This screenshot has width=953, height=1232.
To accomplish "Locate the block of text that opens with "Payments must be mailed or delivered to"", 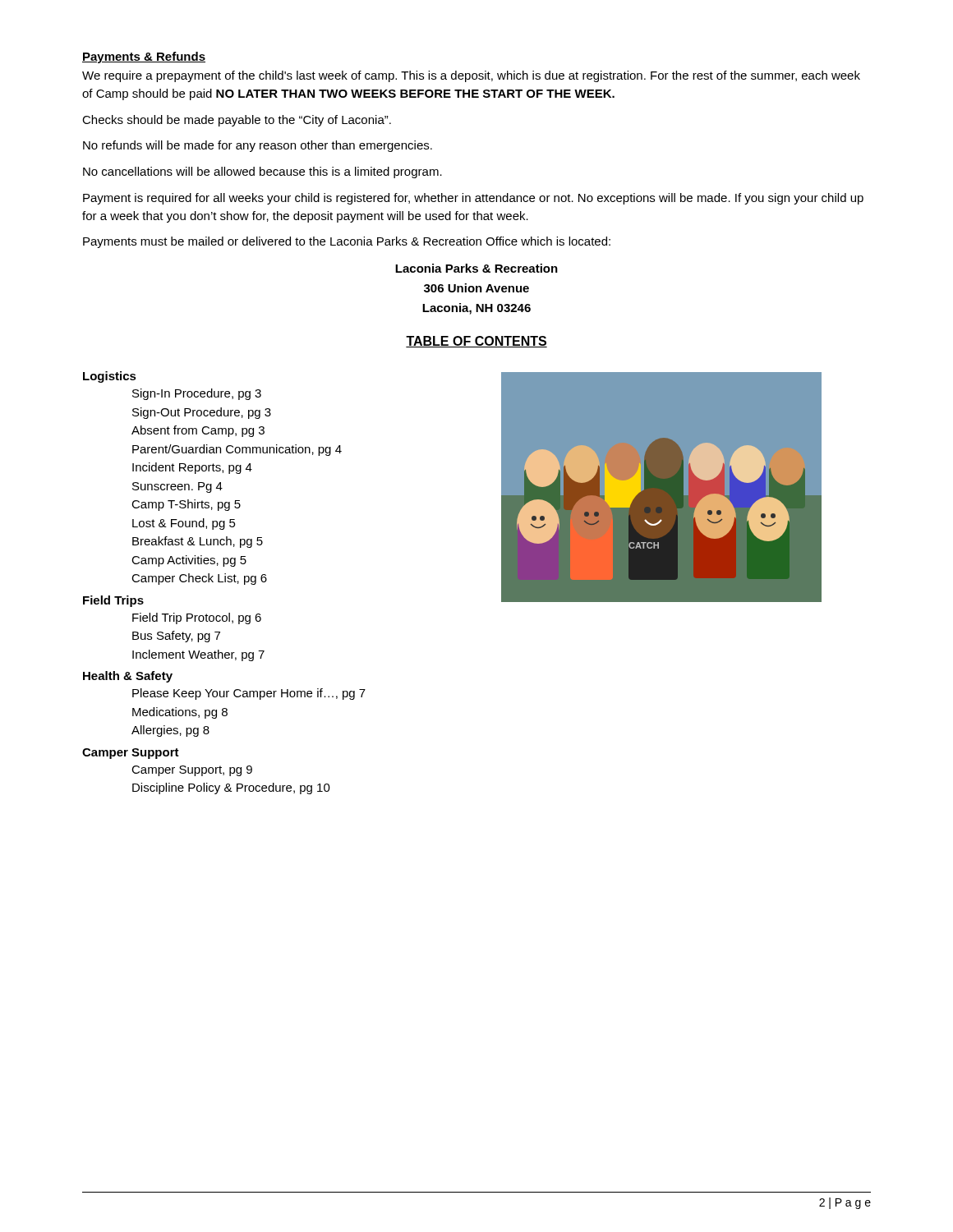I will 347,241.
